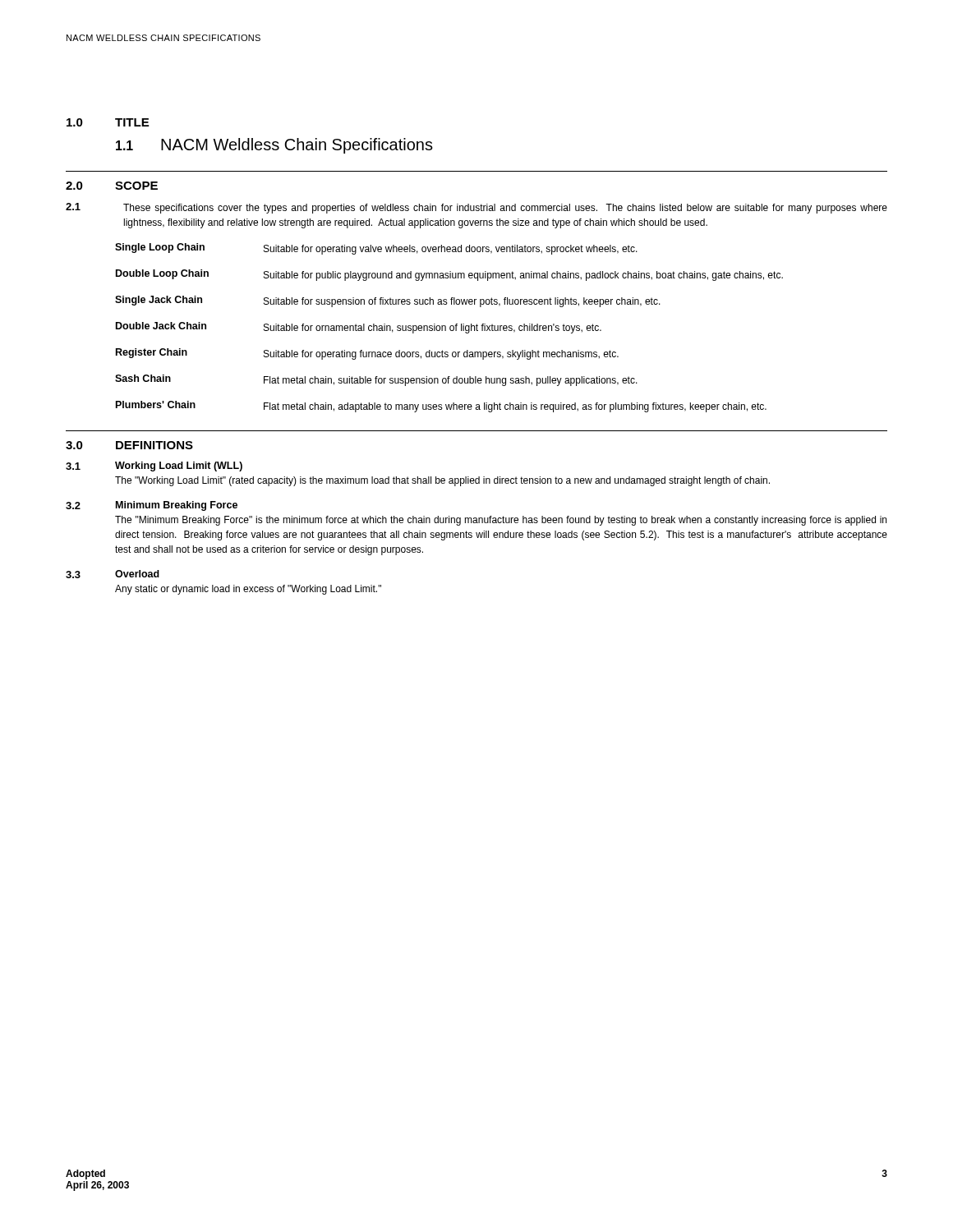Screen dimensions: 1232x953
Task: Click on the section header with the text "3.0 DEFINITIONS"
Action: click(129, 445)
